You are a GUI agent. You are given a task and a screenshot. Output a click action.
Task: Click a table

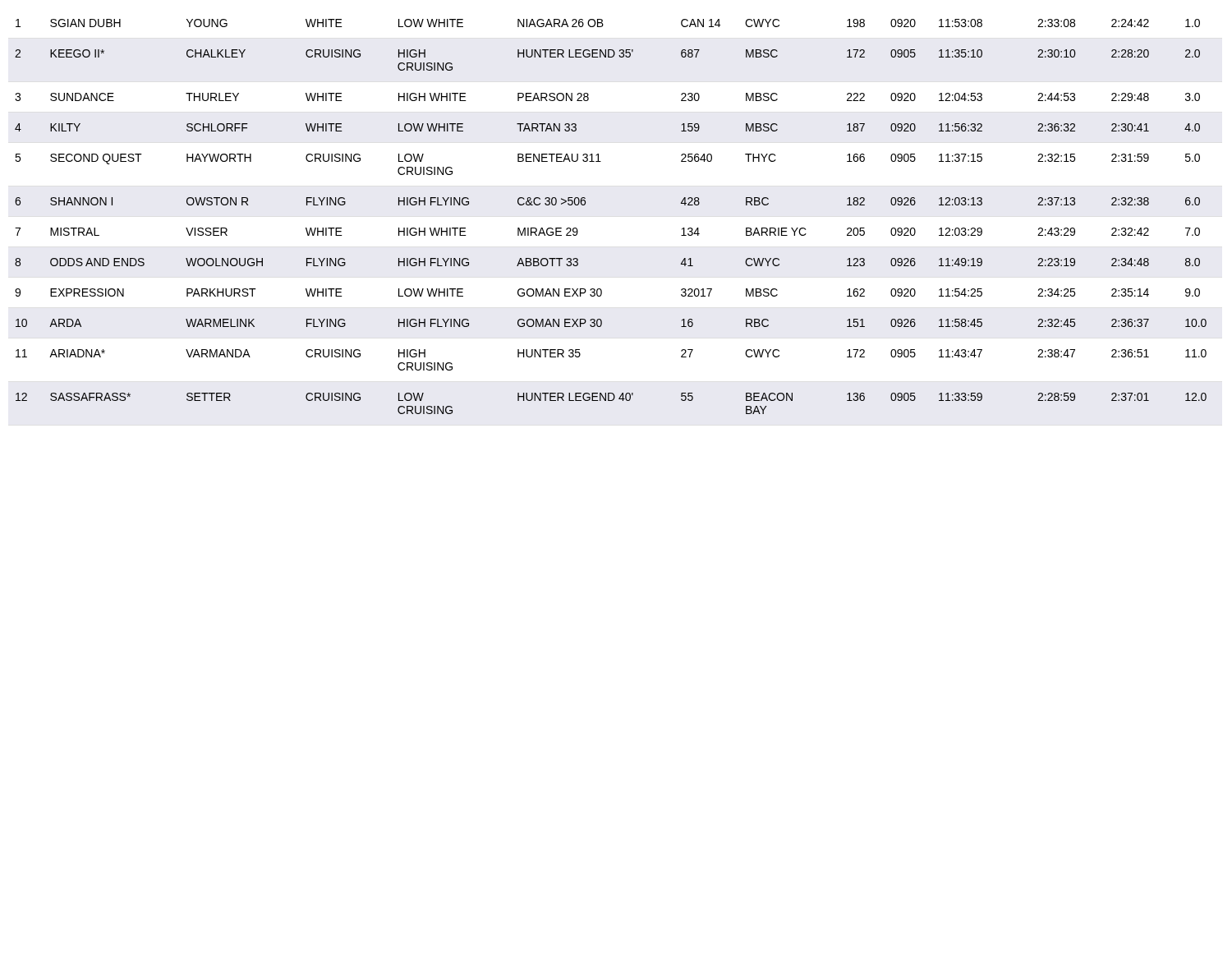pyautogui.click(x=615, y=217)
